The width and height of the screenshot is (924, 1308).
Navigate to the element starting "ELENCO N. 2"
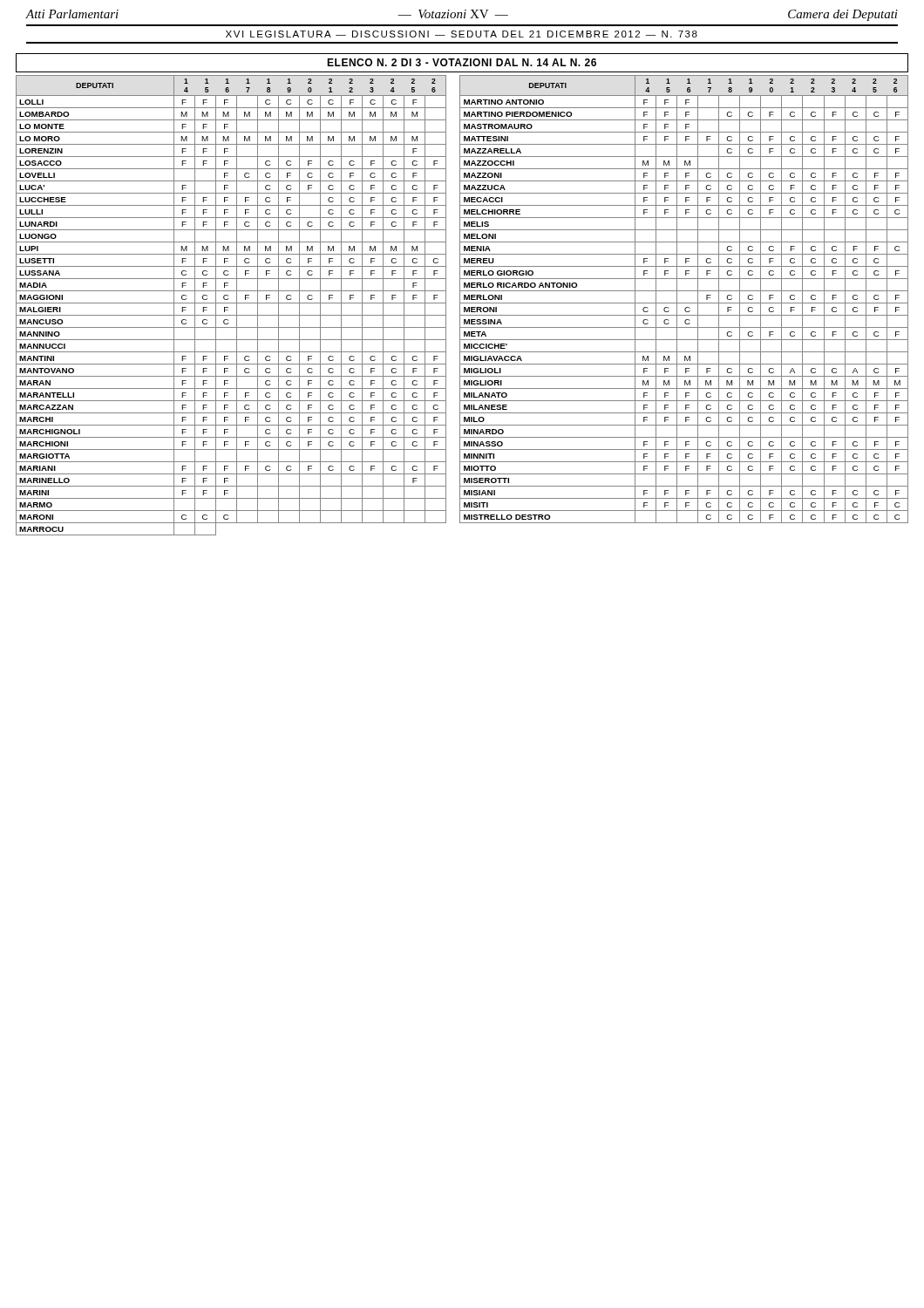coord(462,63)
